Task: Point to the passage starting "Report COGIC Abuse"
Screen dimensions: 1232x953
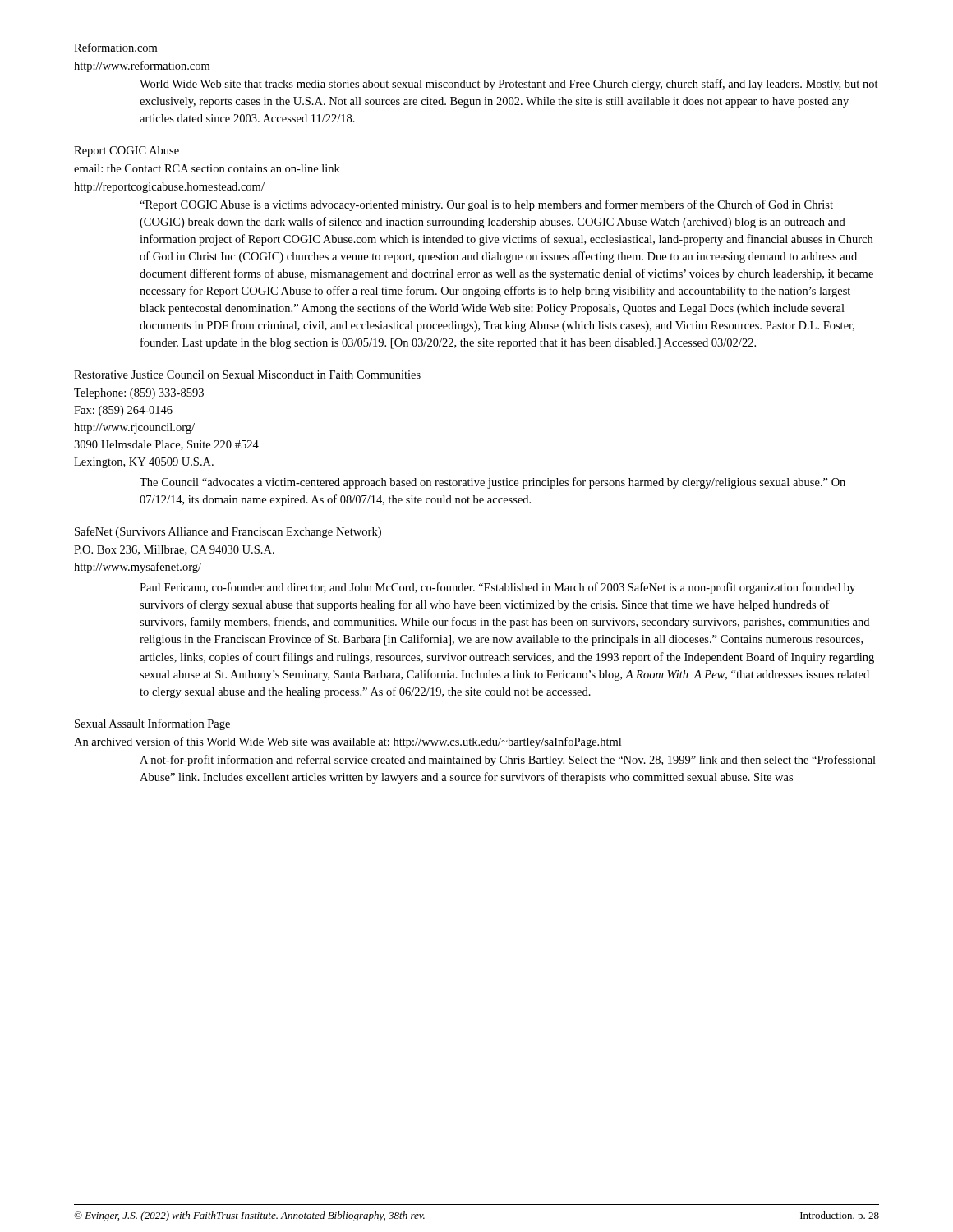Action: click(127, 150)
